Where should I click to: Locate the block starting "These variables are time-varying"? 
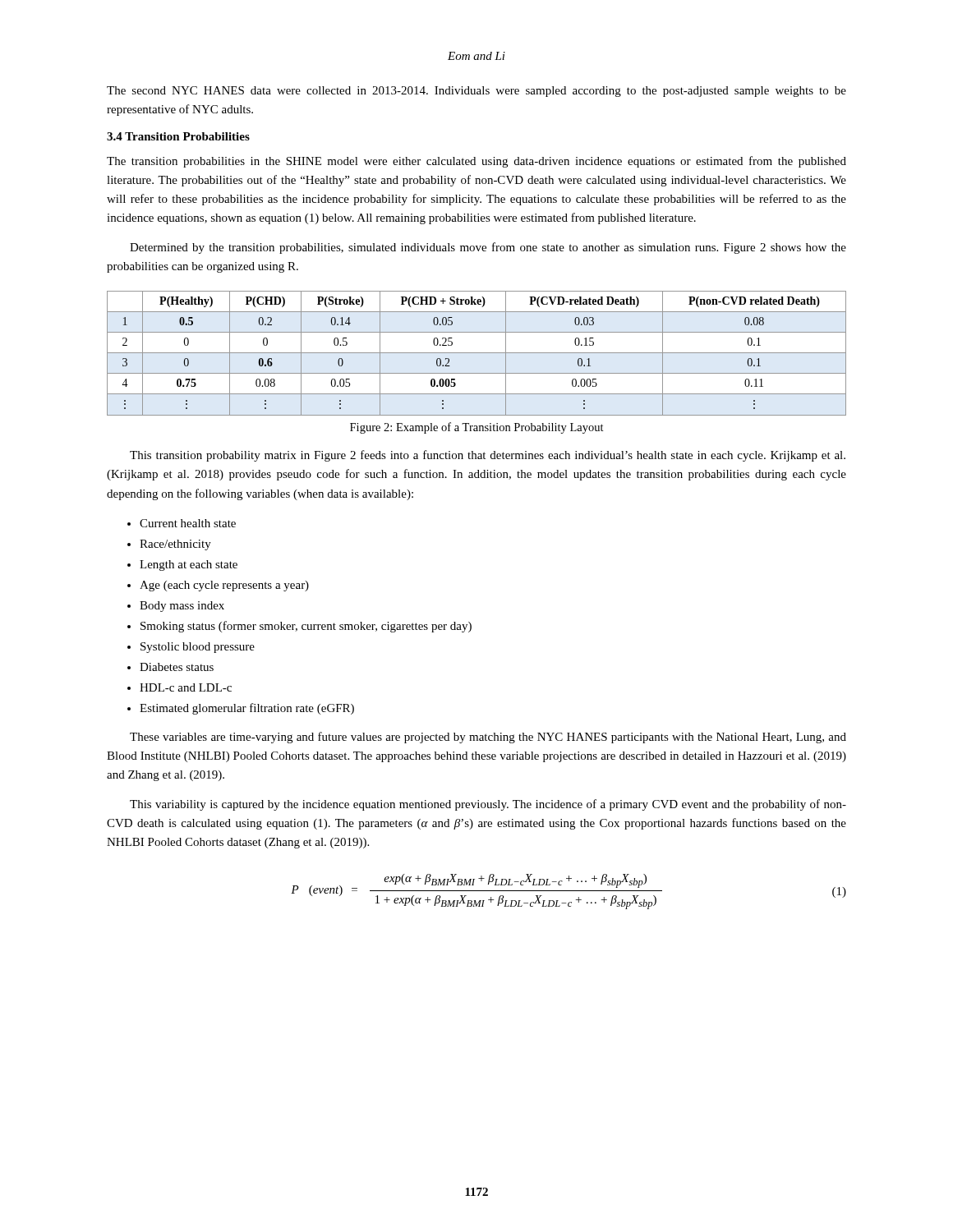(x=476, y=756)
